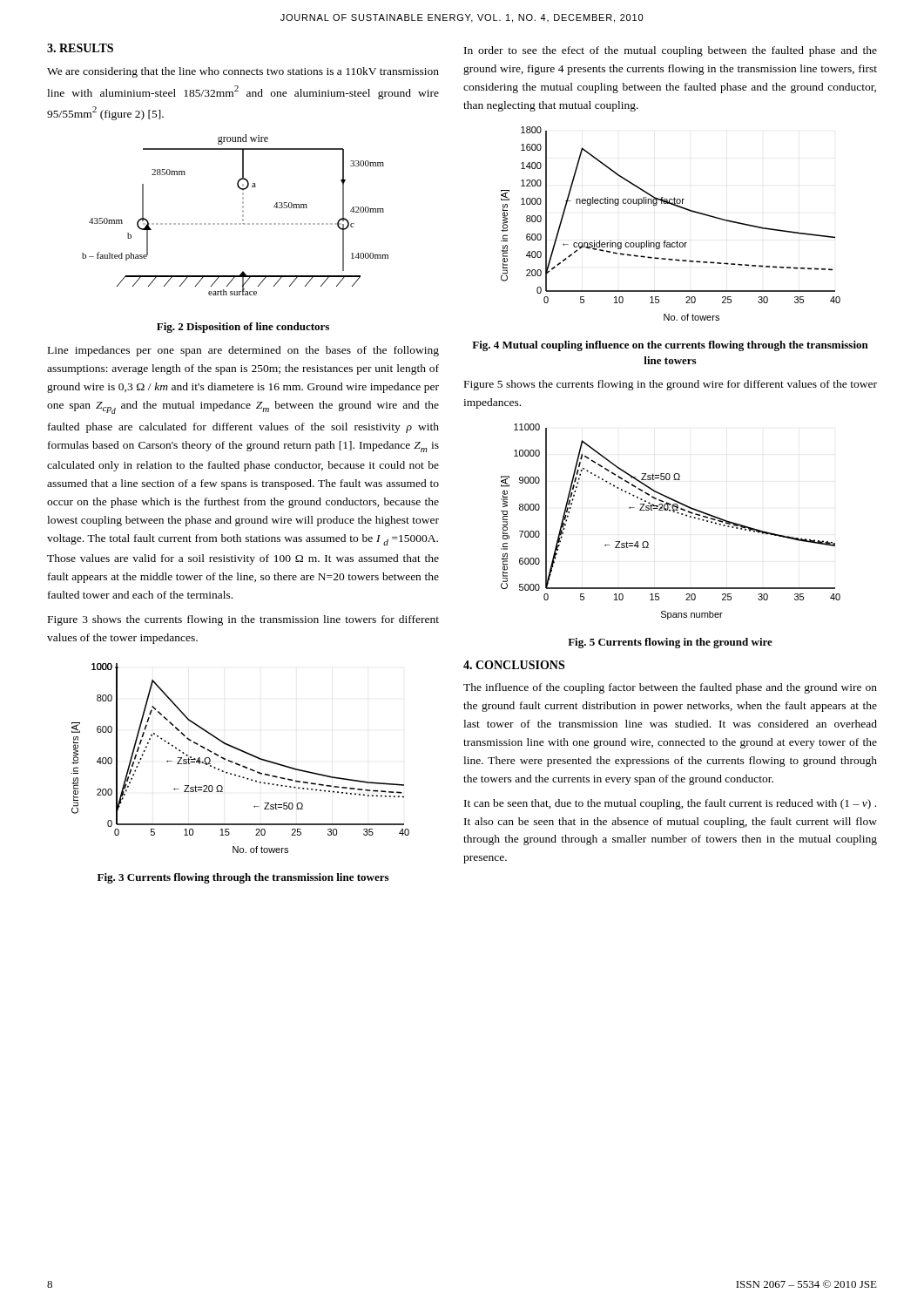Locate the text block with the text "It can be seen that,"
The width and height of the screenshot is (924, 1307).
click(670, 830)
